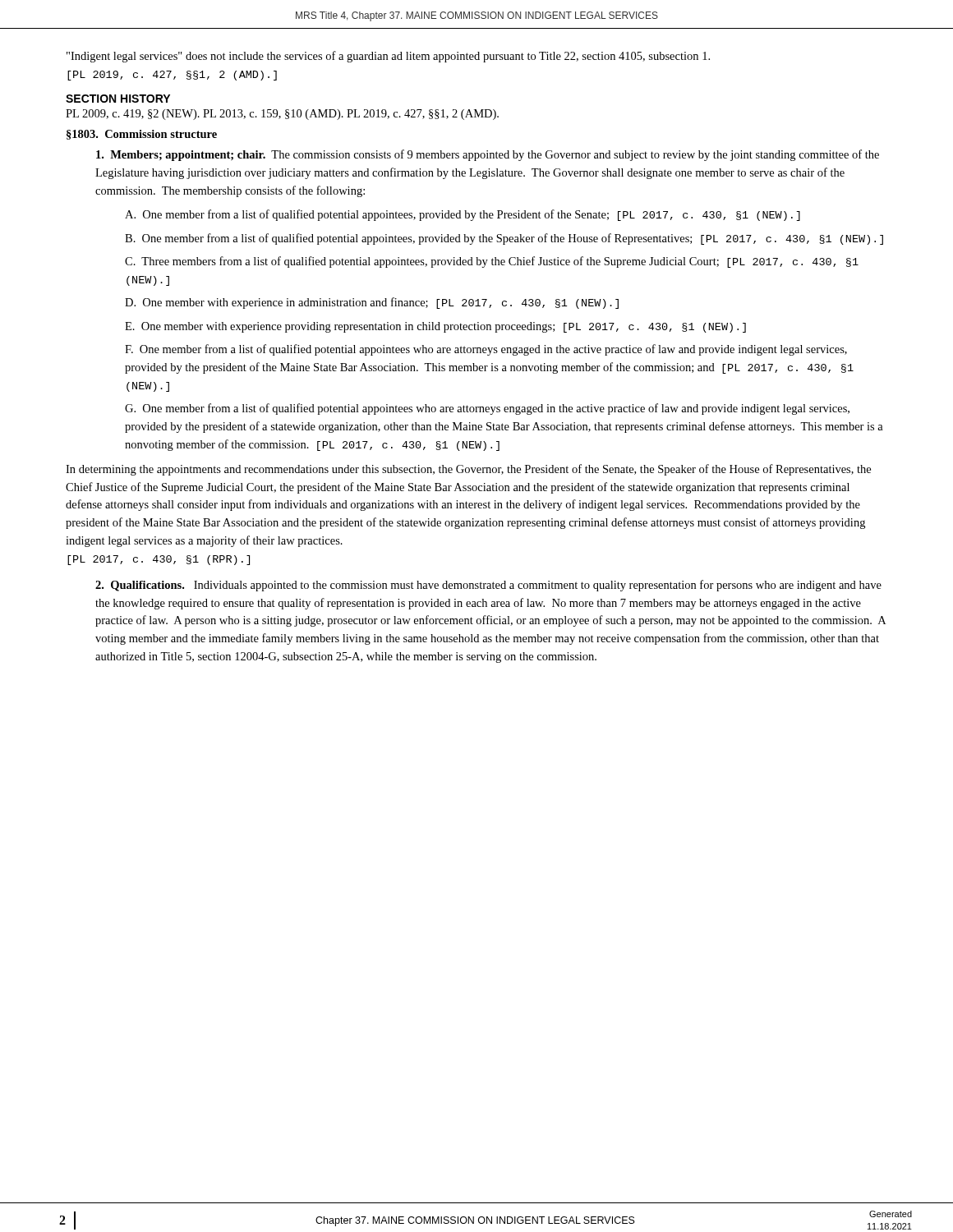The image size is (953, 1232).
Task: Select the block starting "In determining the appointments and recommendations under this"
Action: click(x=469, y=514)
